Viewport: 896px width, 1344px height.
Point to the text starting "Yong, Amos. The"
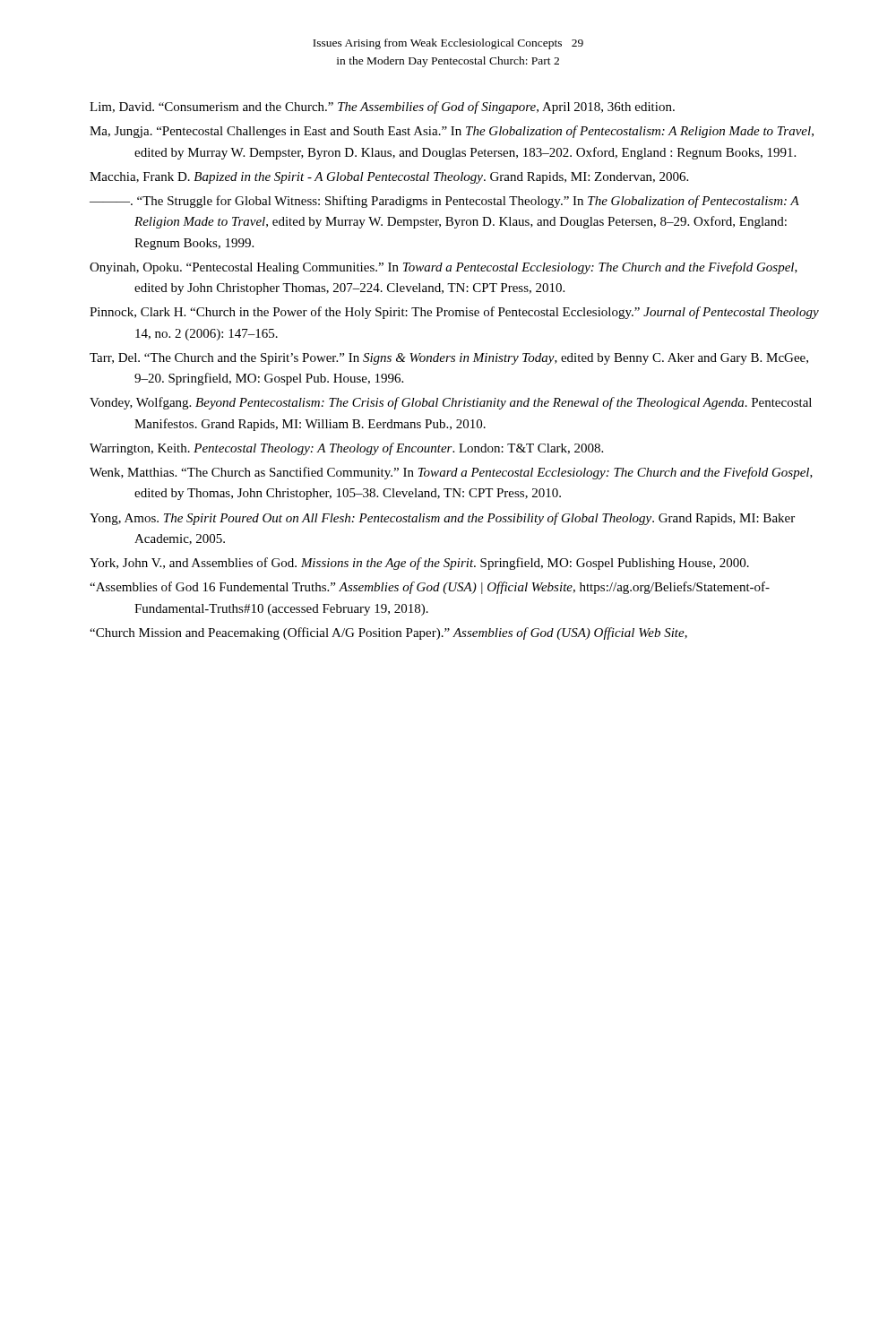[x=442, y=528]
